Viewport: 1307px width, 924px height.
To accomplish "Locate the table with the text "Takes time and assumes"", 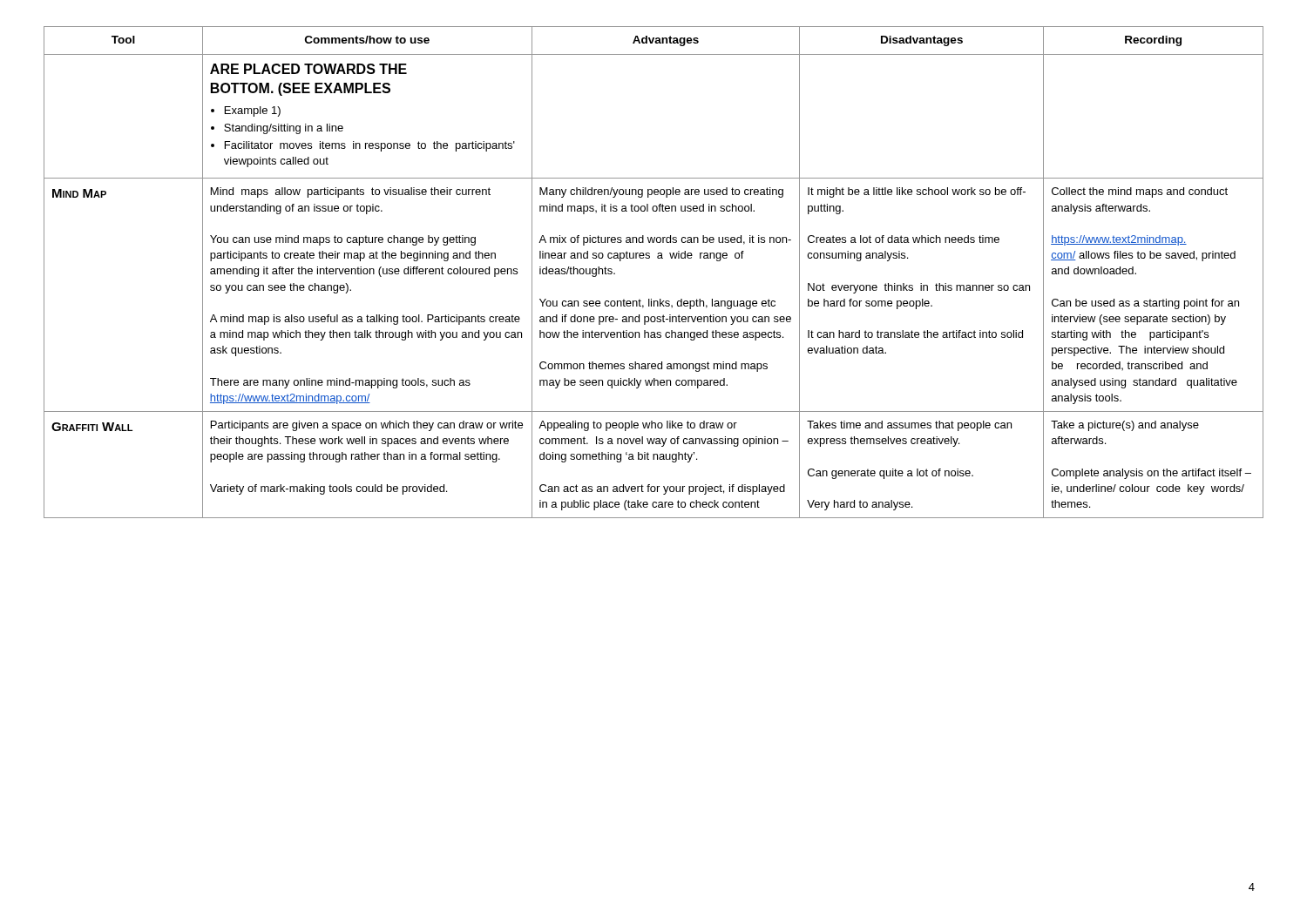I will (x=654, y=272).
